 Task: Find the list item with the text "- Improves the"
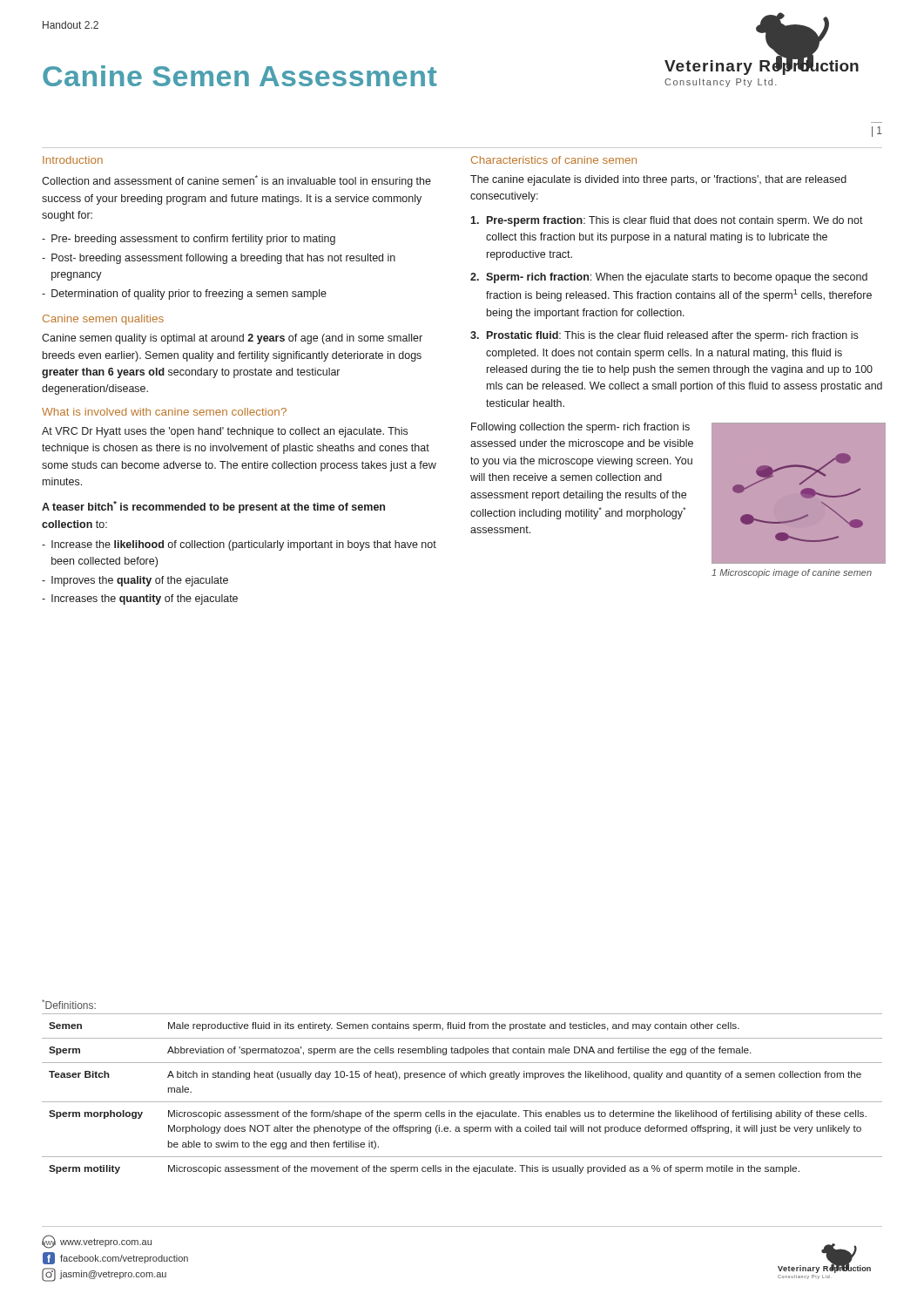[135, 580]
